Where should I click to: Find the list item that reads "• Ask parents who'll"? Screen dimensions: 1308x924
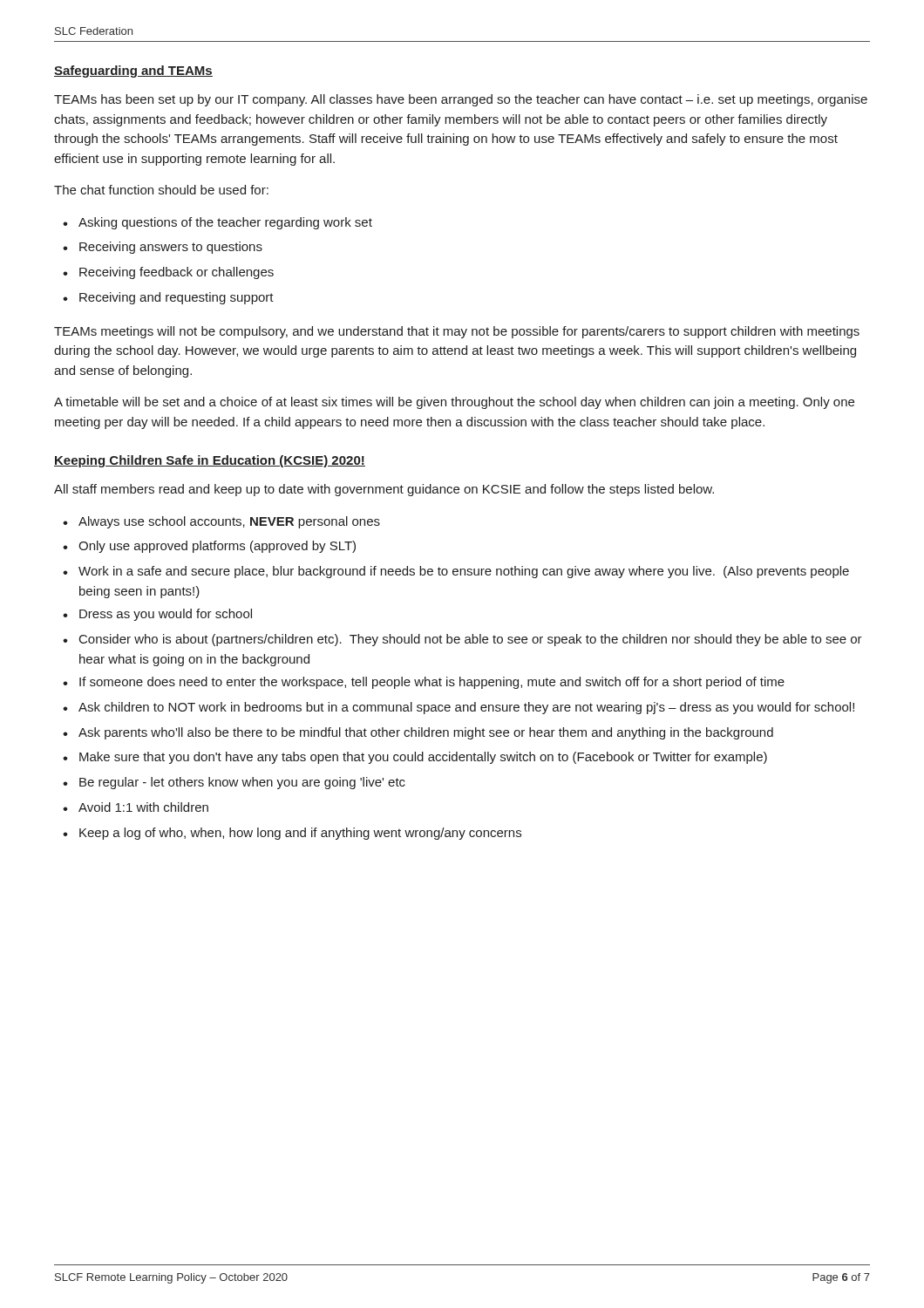[x=466, y=733]
